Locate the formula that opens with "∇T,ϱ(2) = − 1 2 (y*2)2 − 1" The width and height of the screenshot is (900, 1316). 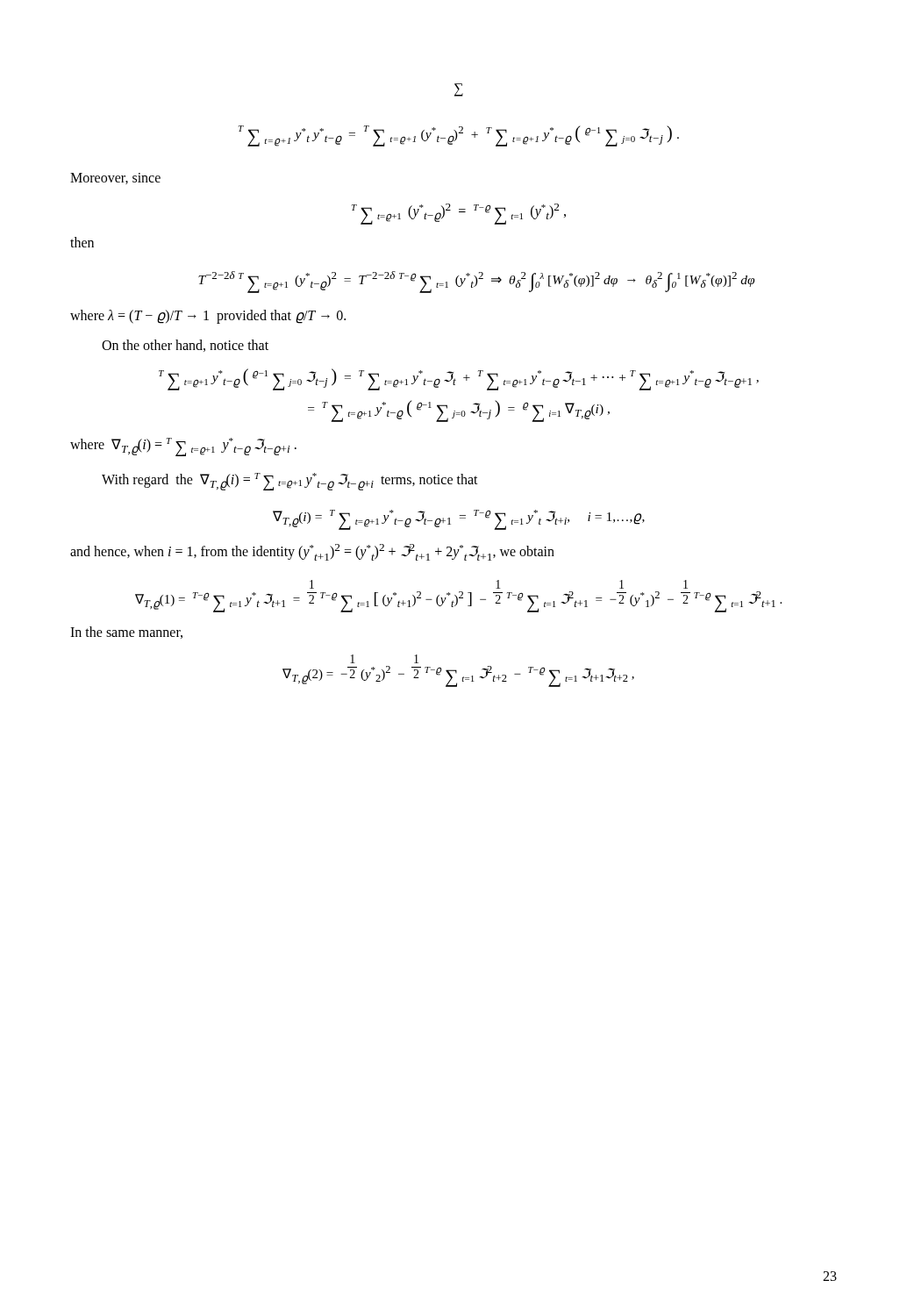[x=459, y=669]
